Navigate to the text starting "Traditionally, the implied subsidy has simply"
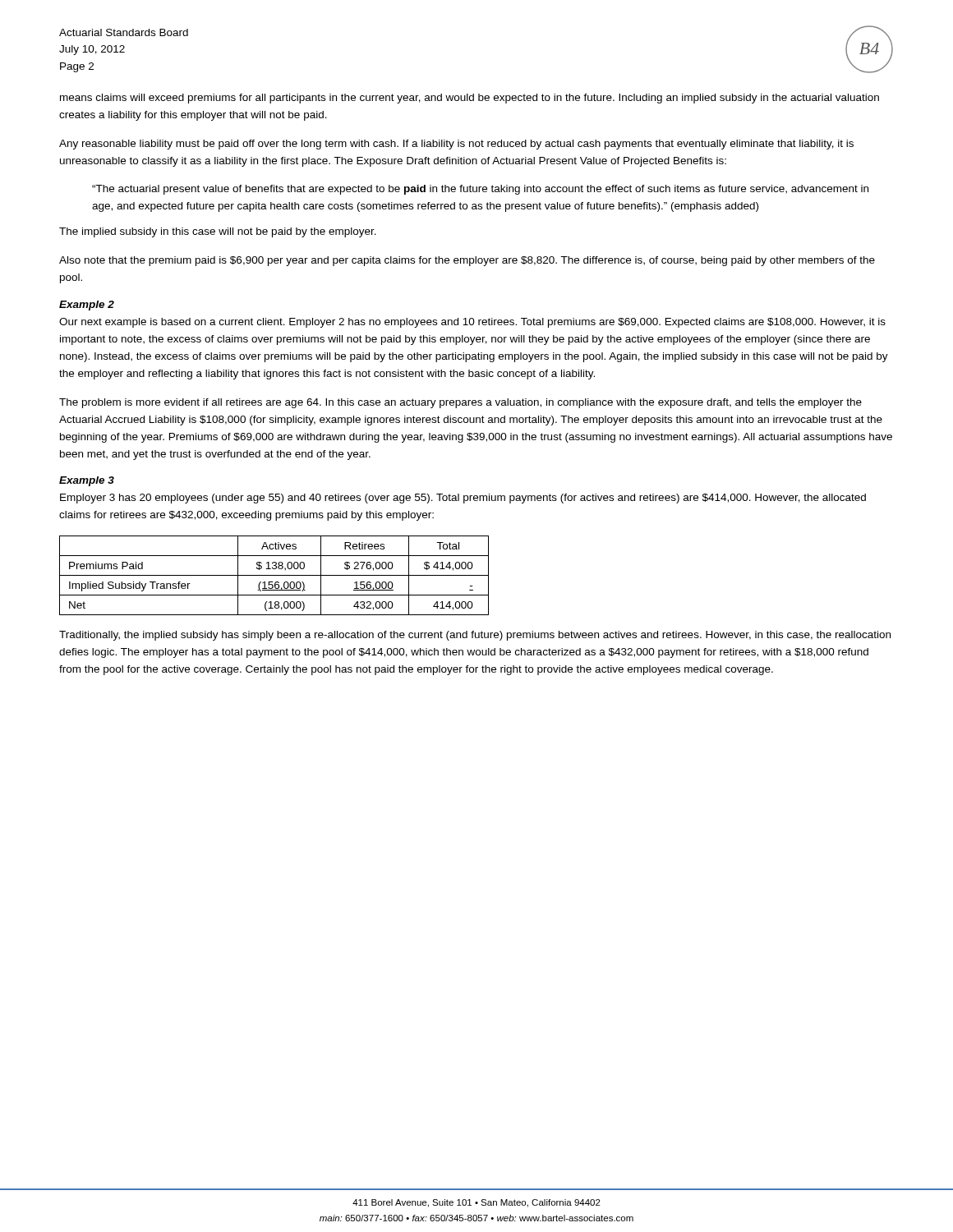Viewport: 953px width, 1232px height. pyautogui.click(x=475, y=652)
